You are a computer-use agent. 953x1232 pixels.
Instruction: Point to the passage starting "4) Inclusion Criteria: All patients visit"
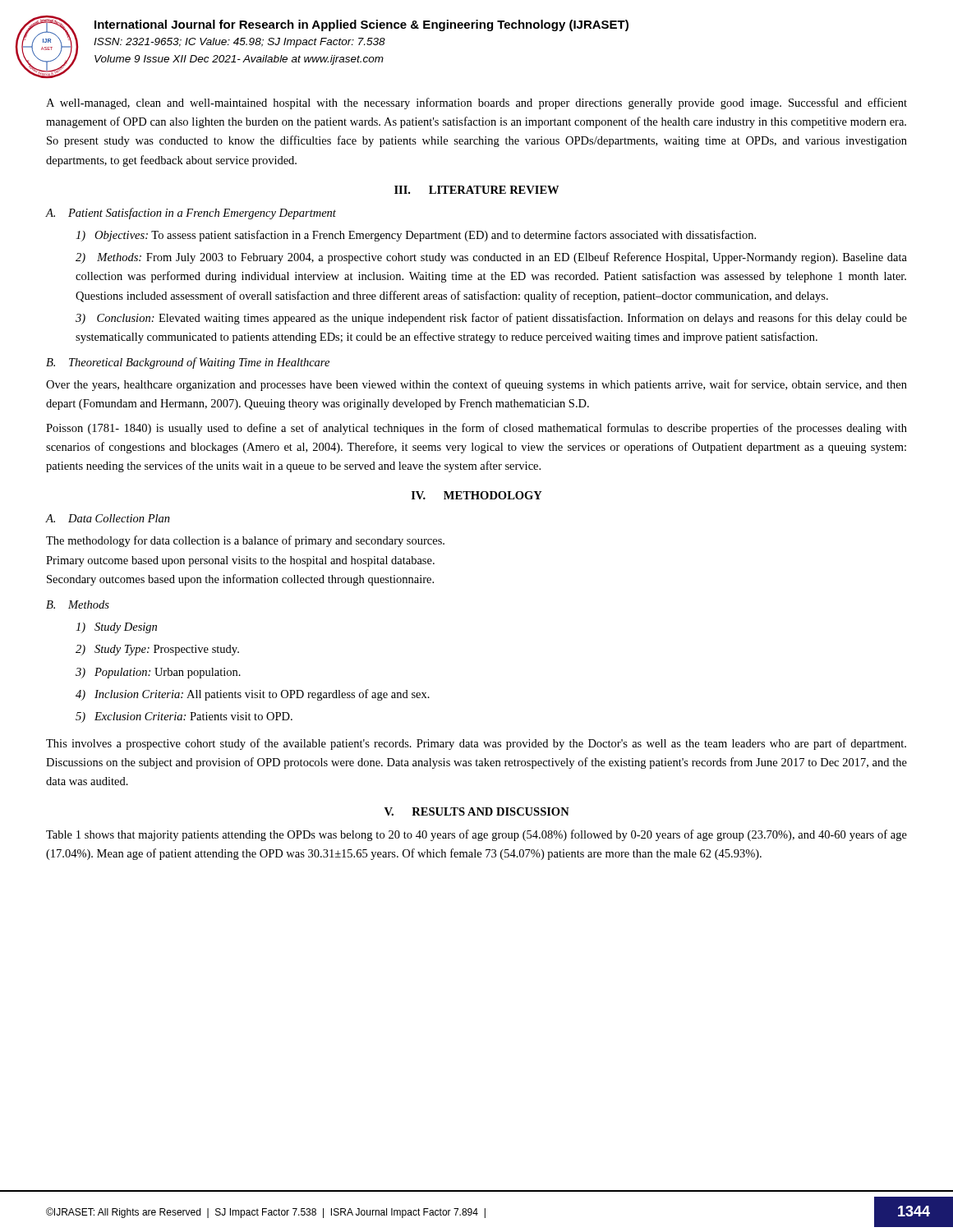(253, 694)
